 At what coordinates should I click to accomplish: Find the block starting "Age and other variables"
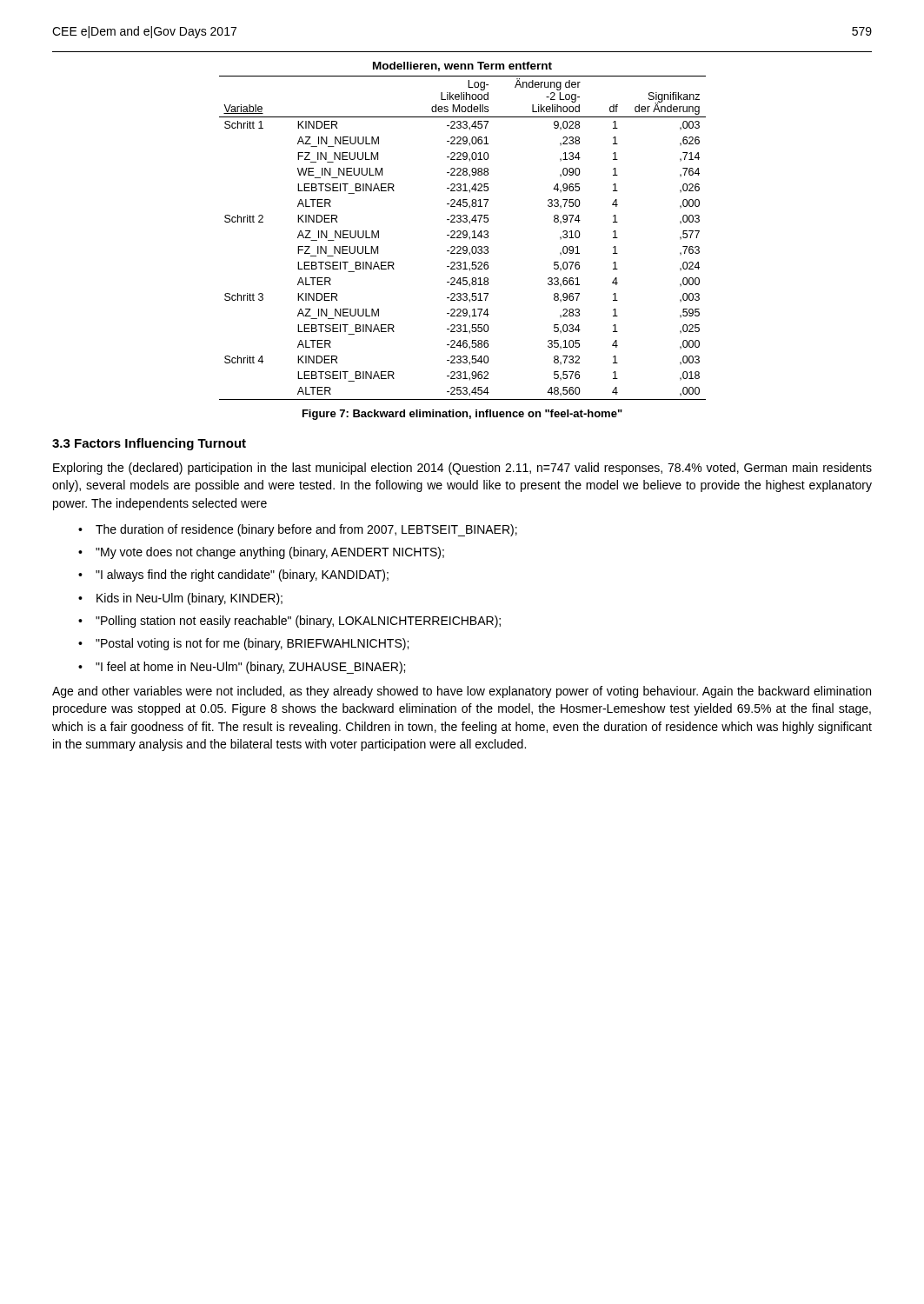click(x=462, y=718)
